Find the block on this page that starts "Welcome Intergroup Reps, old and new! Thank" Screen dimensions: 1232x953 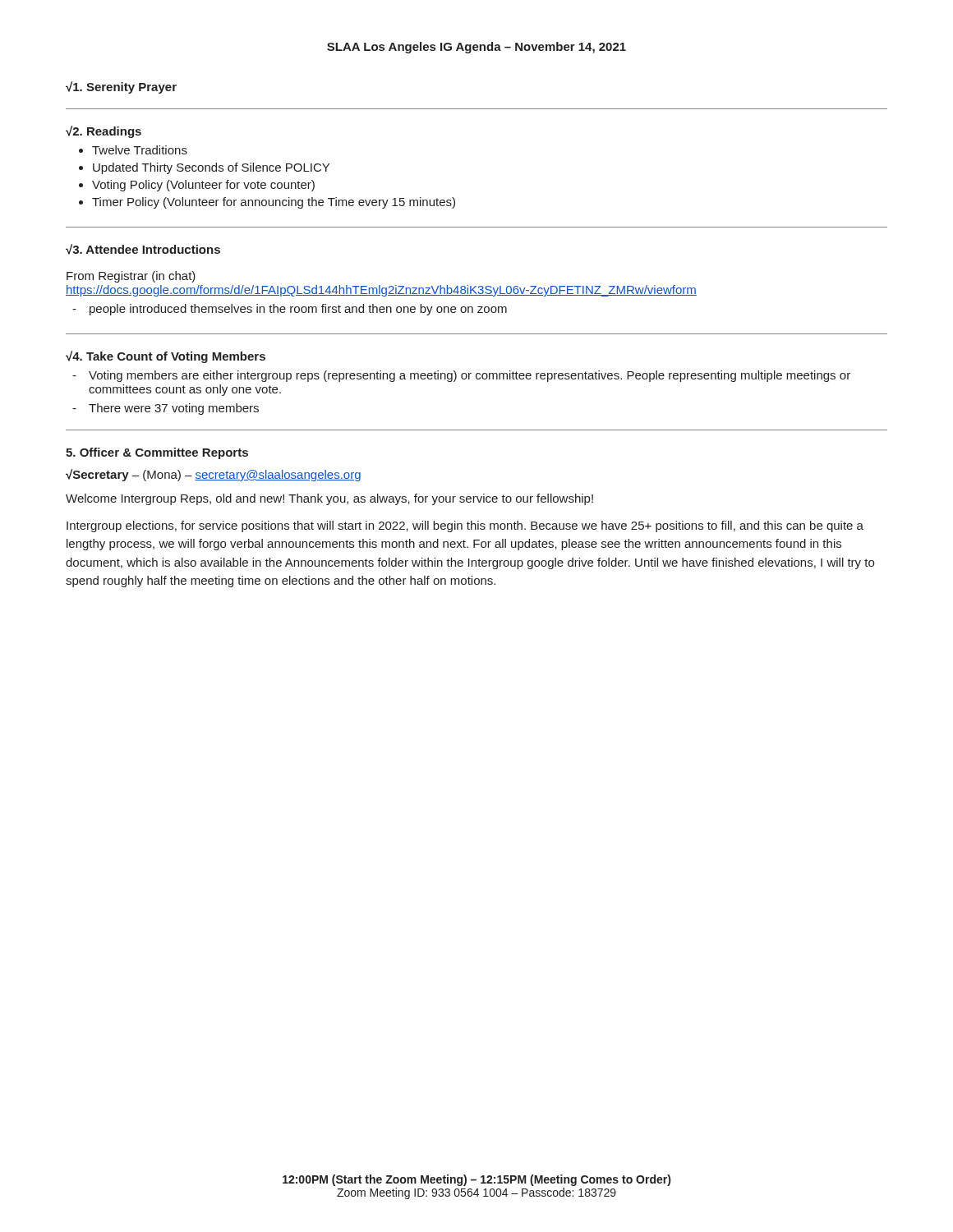click(330, 498)
